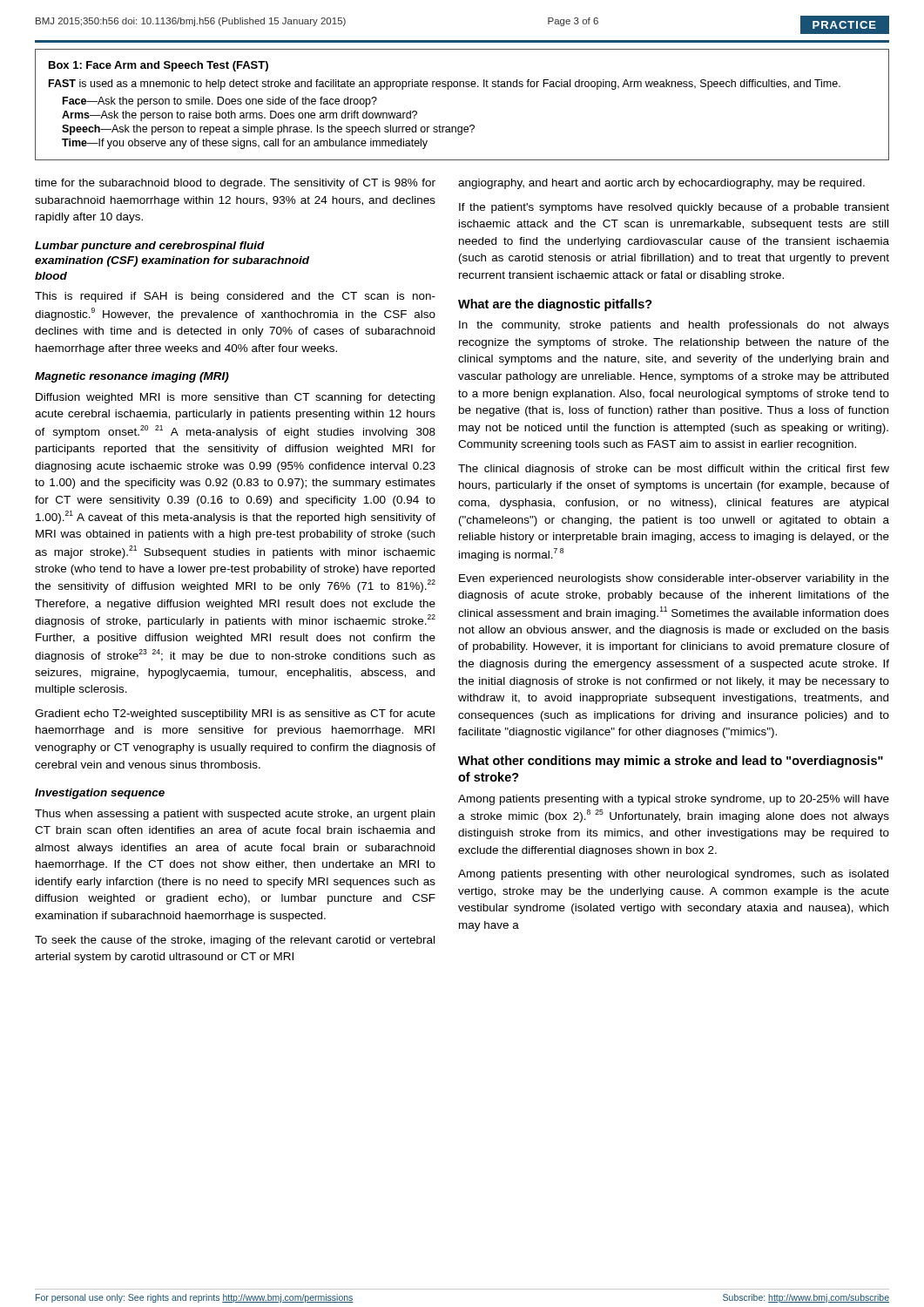This screenshot has height=1307, width=924.
Task: Navigate to the region starting "This is required if SAH"
Action: 235,322
